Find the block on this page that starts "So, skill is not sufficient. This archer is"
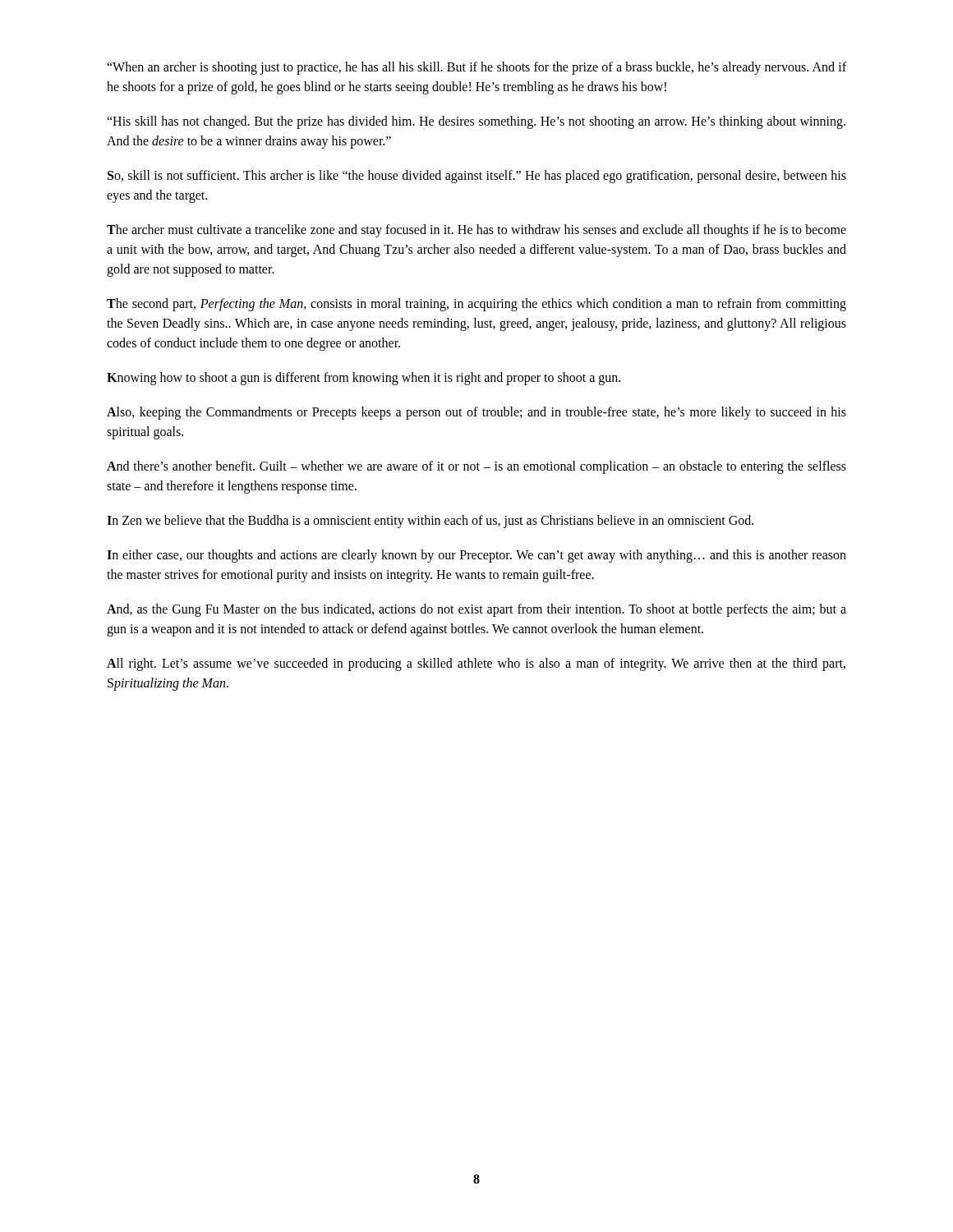Image resolution: width=953 pixels, height=1232 pixels. (x=476, y=185)
